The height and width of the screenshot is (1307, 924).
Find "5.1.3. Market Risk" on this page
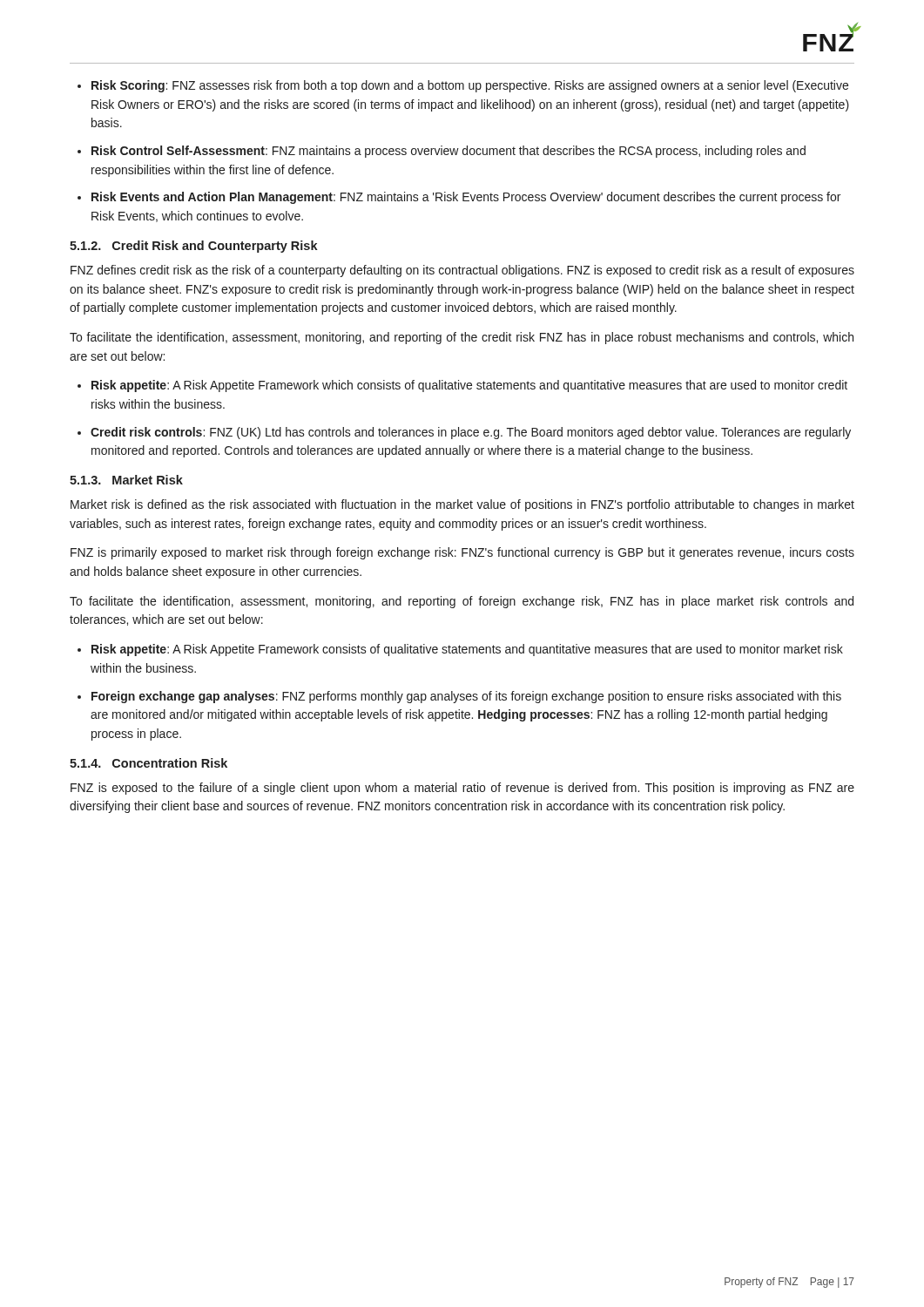(x=126, y=480)
